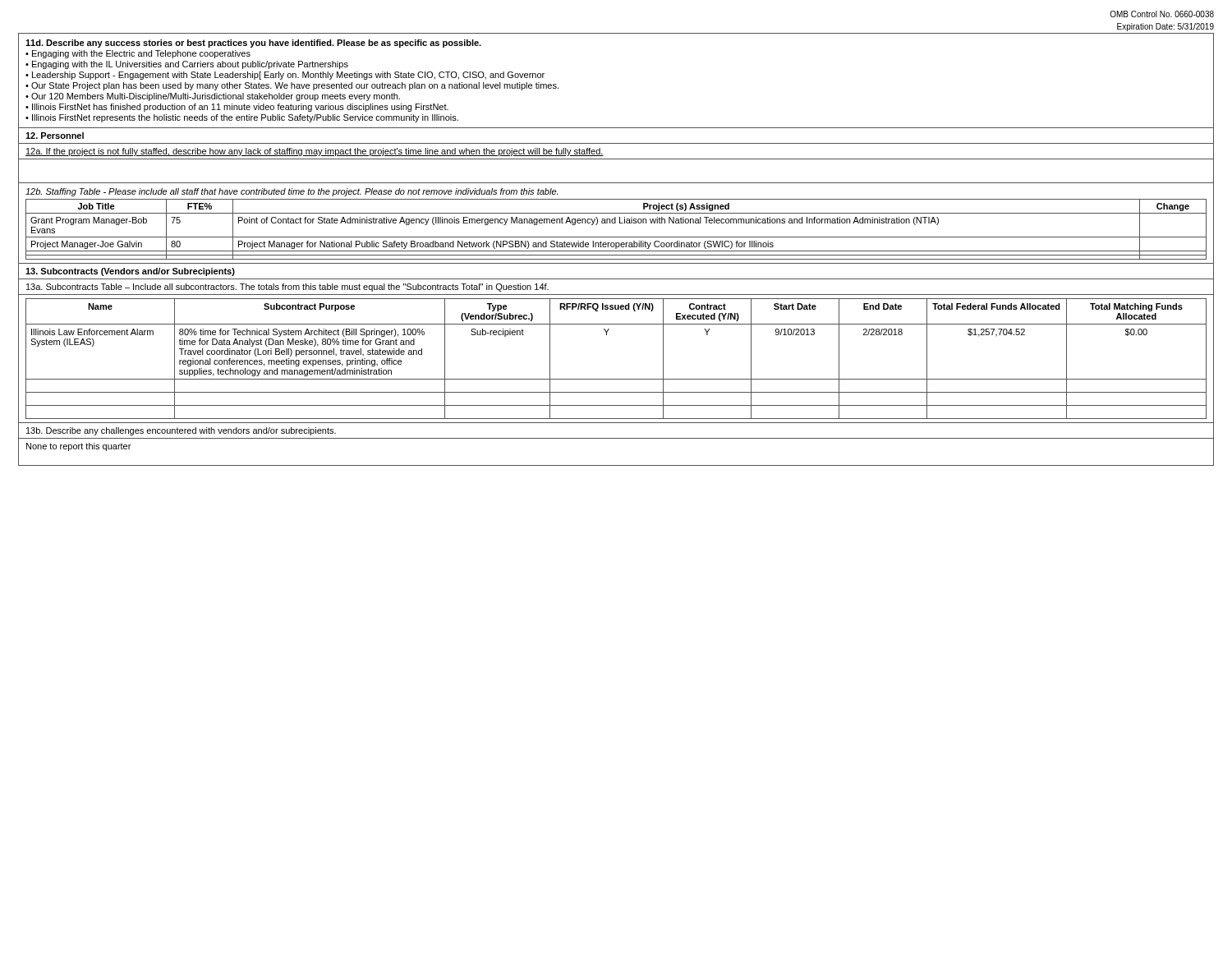Where is the passage that starts "13a. Subcontracts Table"?
This screenshot has height=953, width=1232.
tap(287, 287)
